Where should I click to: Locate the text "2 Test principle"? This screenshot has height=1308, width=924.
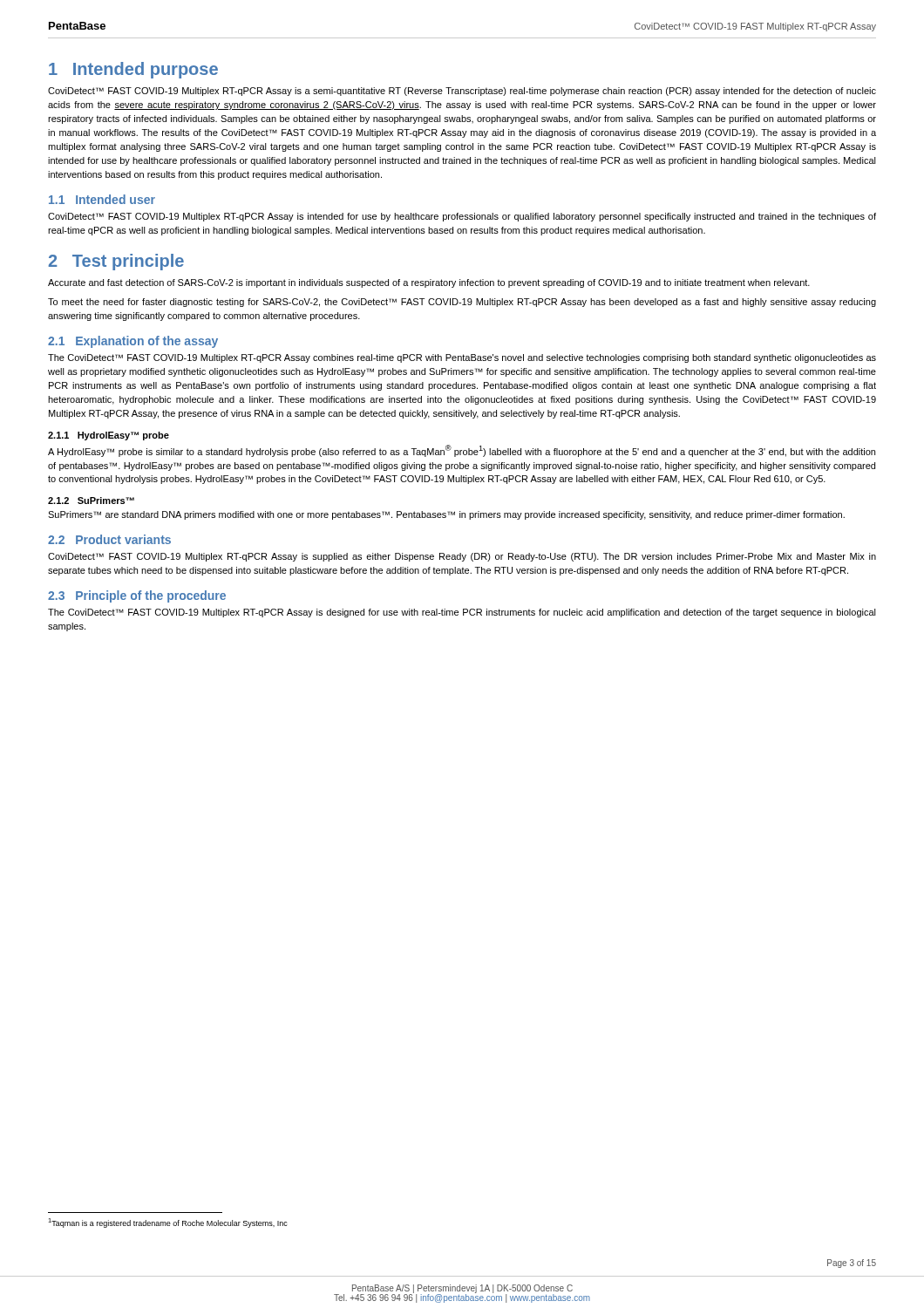point(116,262)
